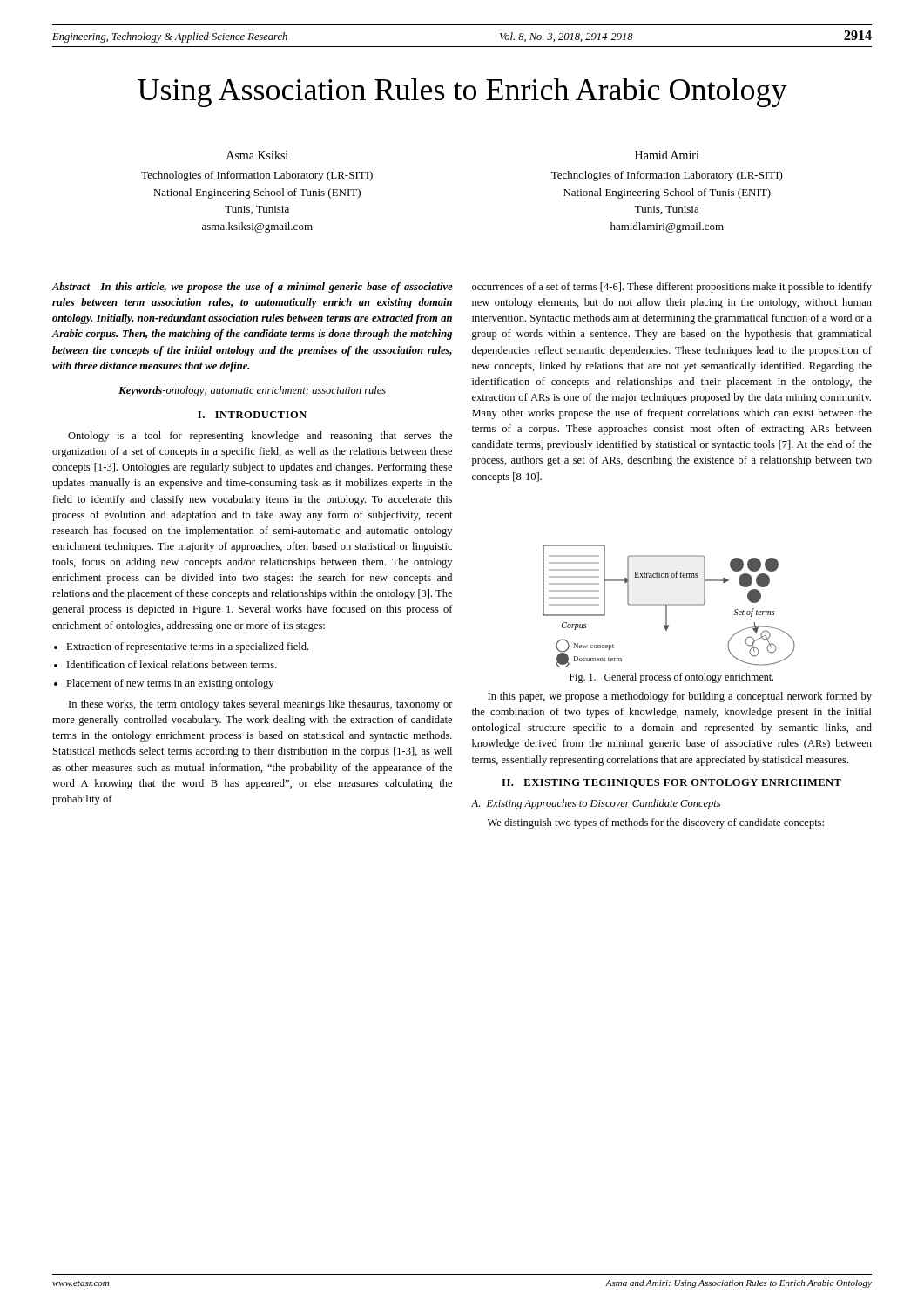The image size is (924, 1307).
Task: Navigate to the text starting "A. Existing Approaches to Discover Candidate Concepts"
Action: pyautogui.click(x=596, y=803)
